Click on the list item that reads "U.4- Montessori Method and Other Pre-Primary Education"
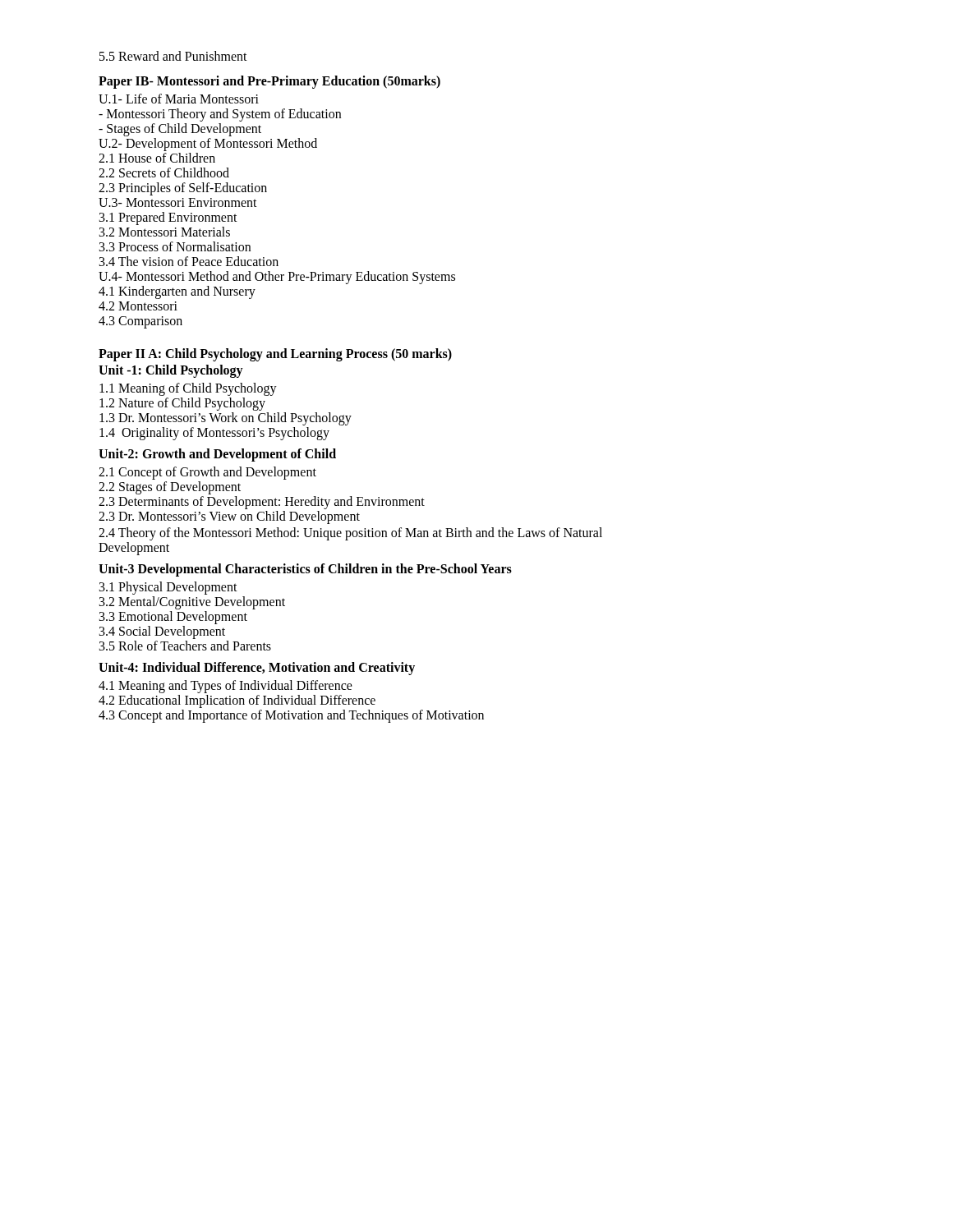Image resolution: width=953 pixels, height=1232 pixels. coord(277,276)
